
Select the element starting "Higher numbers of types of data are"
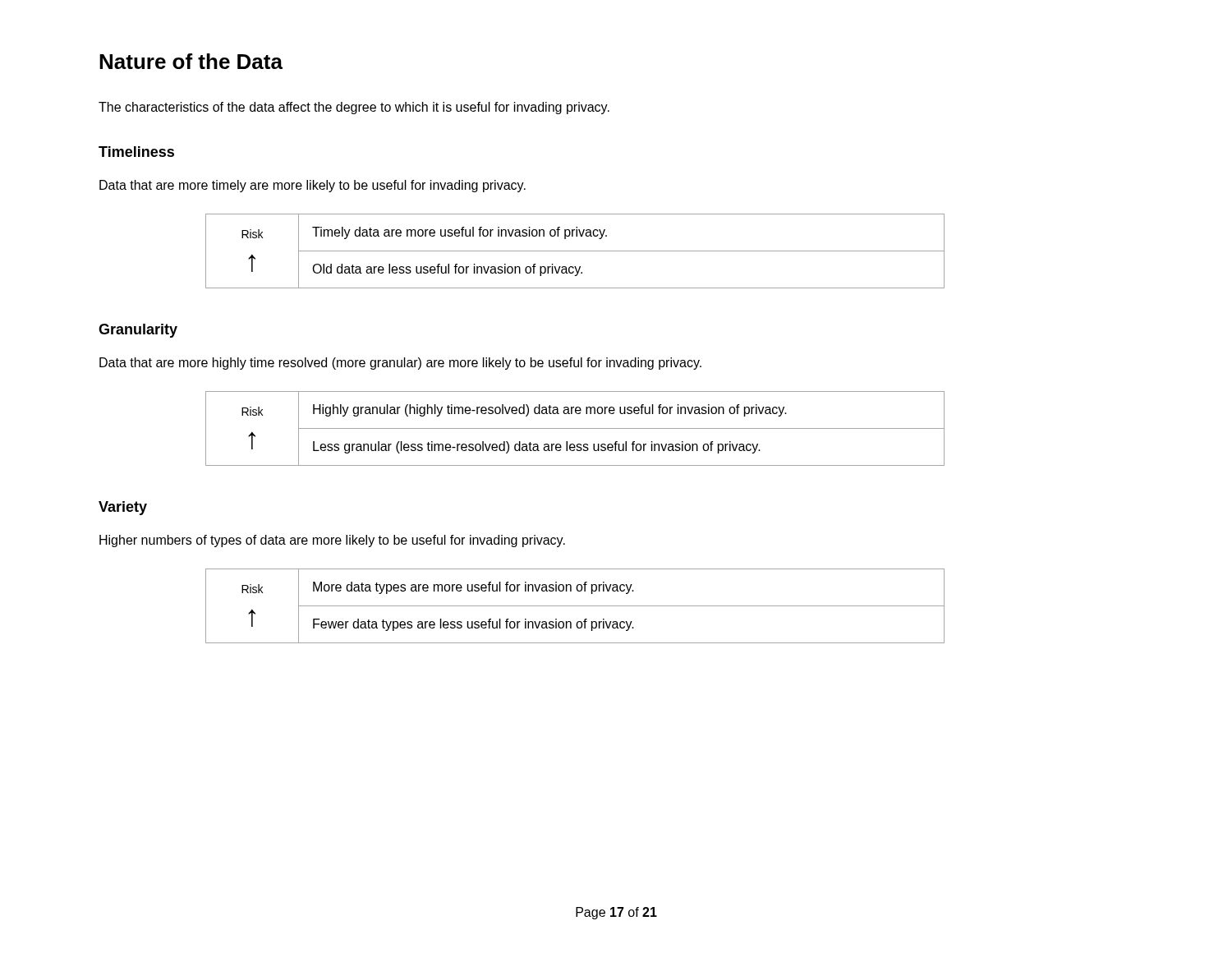[332, 540]
